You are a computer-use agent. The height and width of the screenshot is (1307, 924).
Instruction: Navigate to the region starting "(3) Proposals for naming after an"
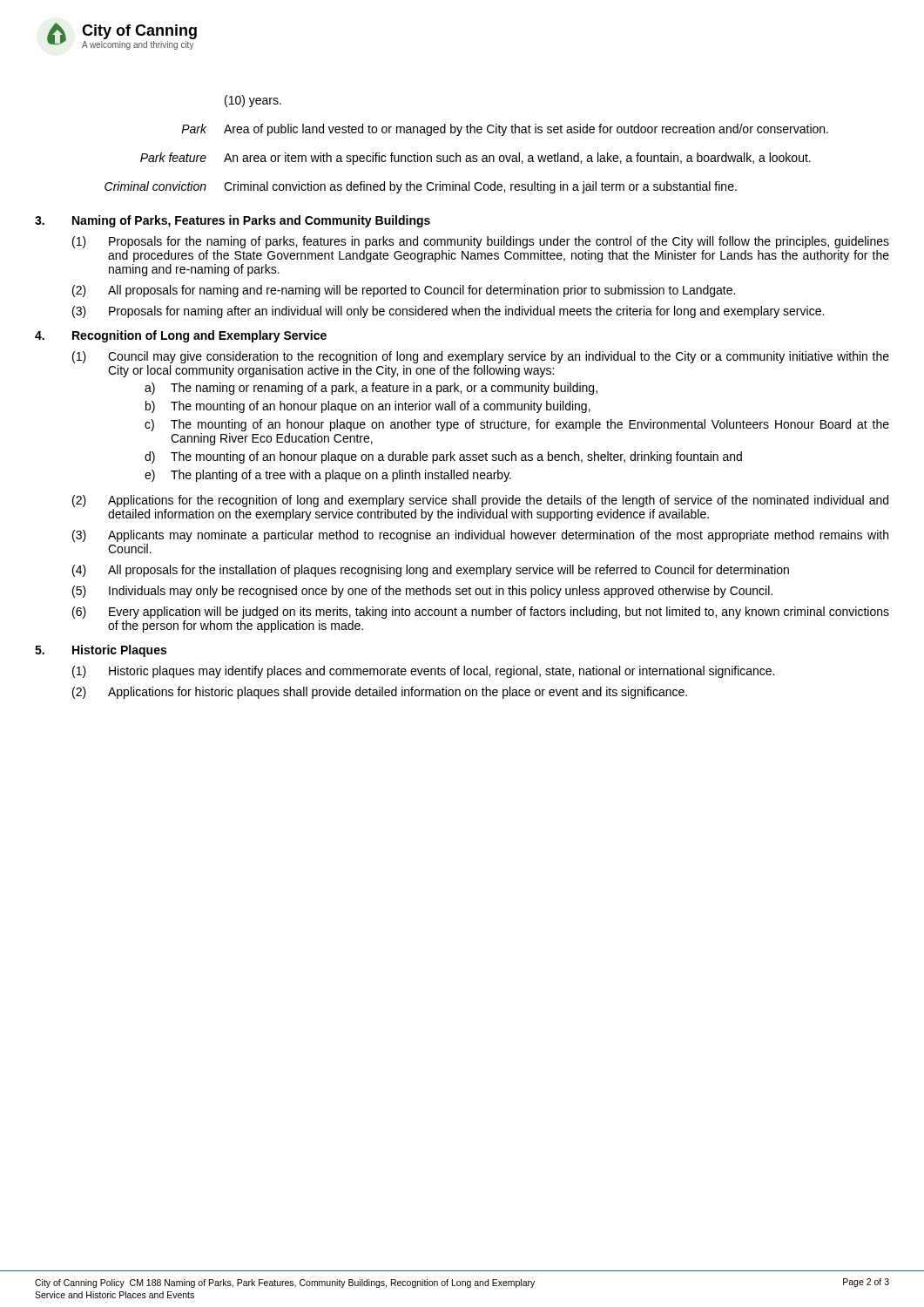pos(480,311)
